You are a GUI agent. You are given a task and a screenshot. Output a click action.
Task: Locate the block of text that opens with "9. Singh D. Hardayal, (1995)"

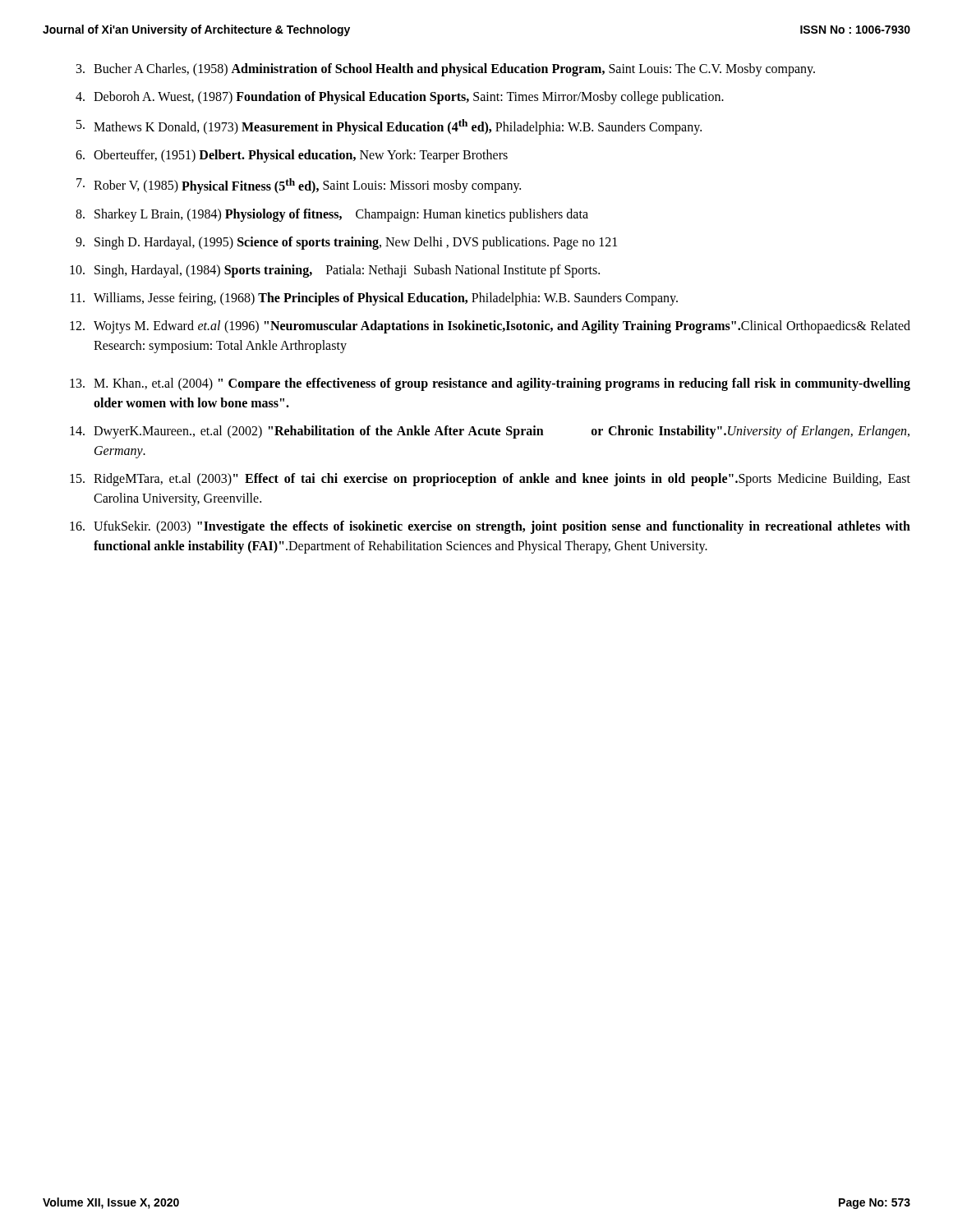(476, 242)
